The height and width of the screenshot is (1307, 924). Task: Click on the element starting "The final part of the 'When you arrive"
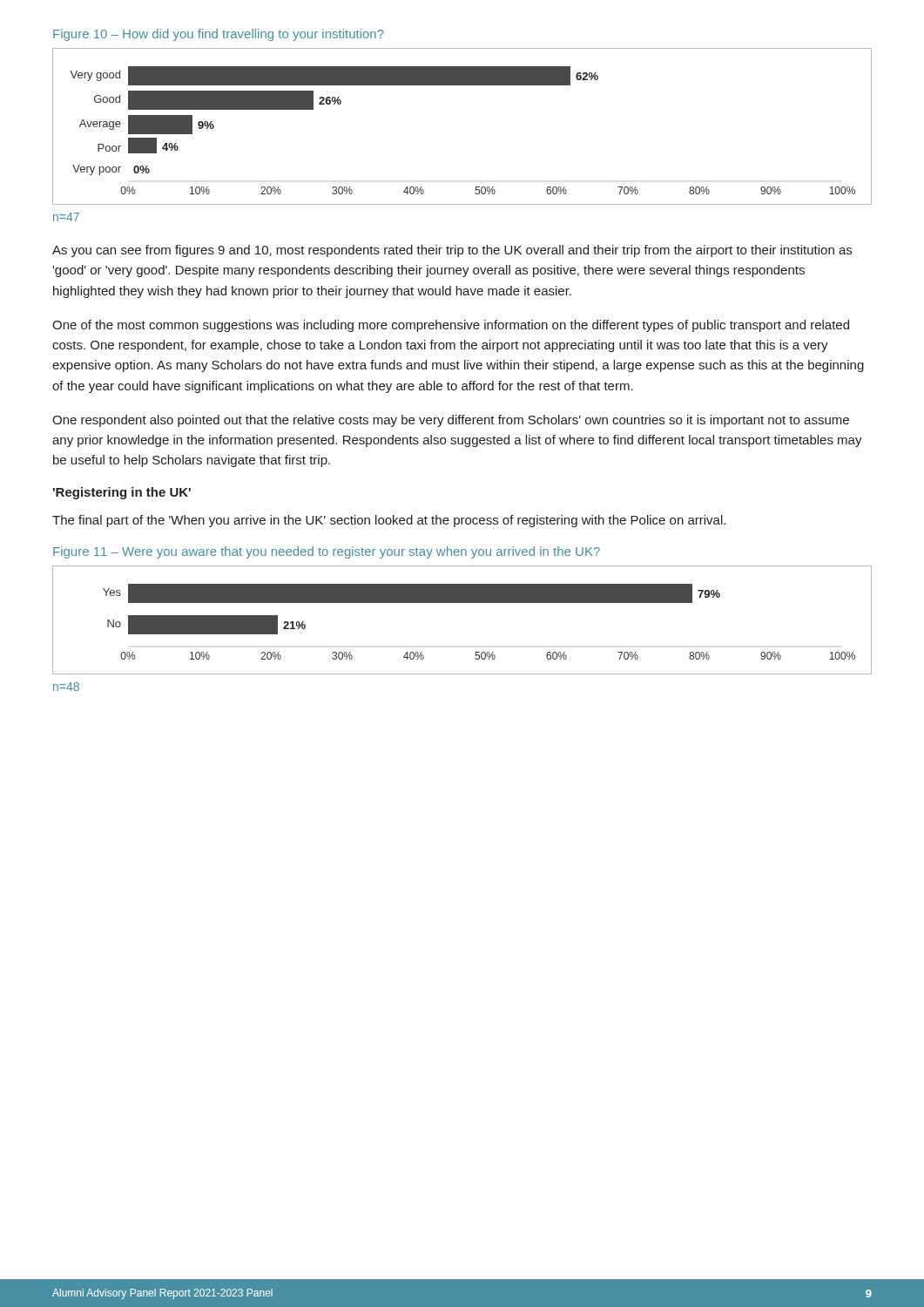pos(390,519)
